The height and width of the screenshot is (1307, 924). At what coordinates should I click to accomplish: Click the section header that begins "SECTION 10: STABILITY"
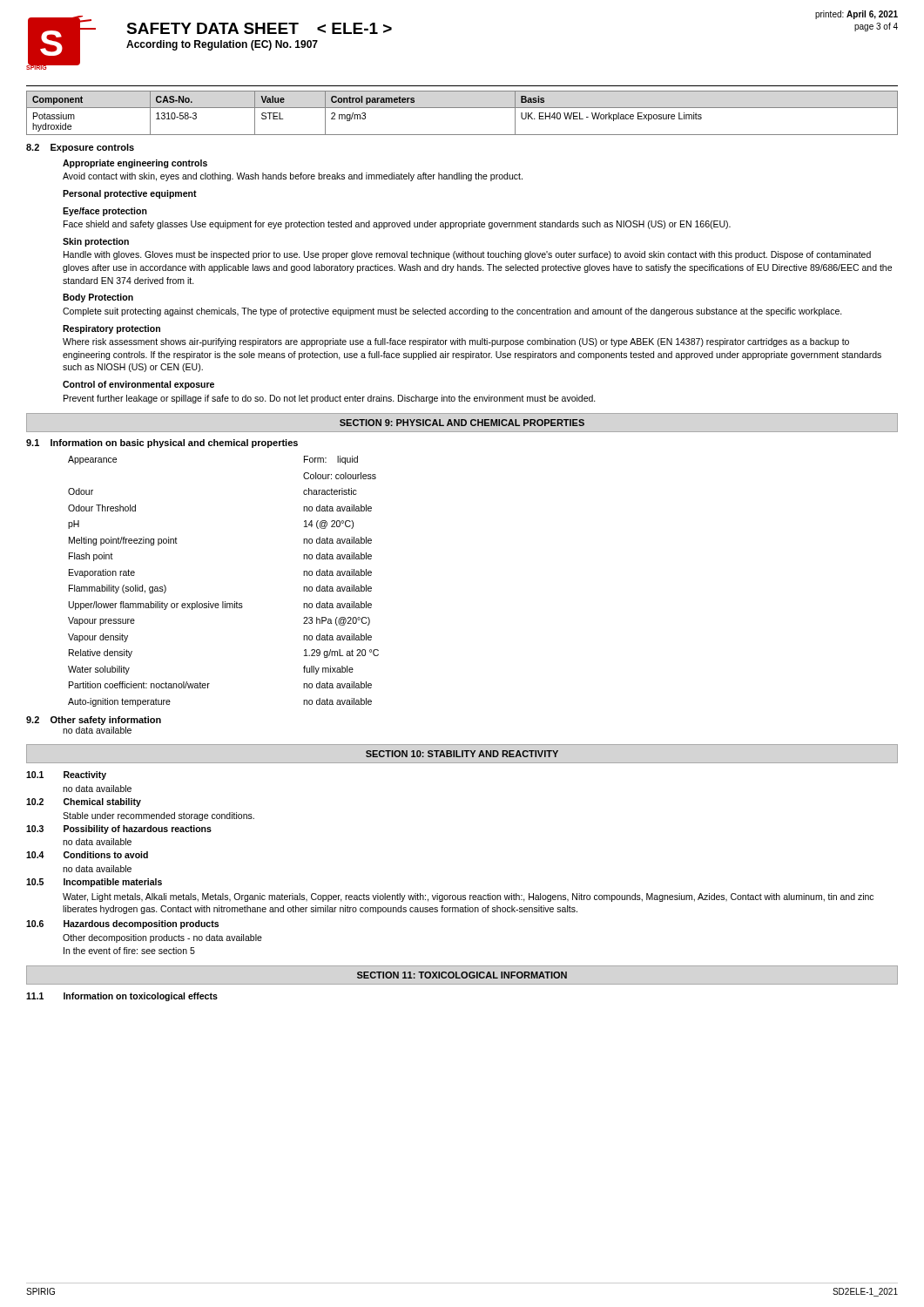pos(462,754)
